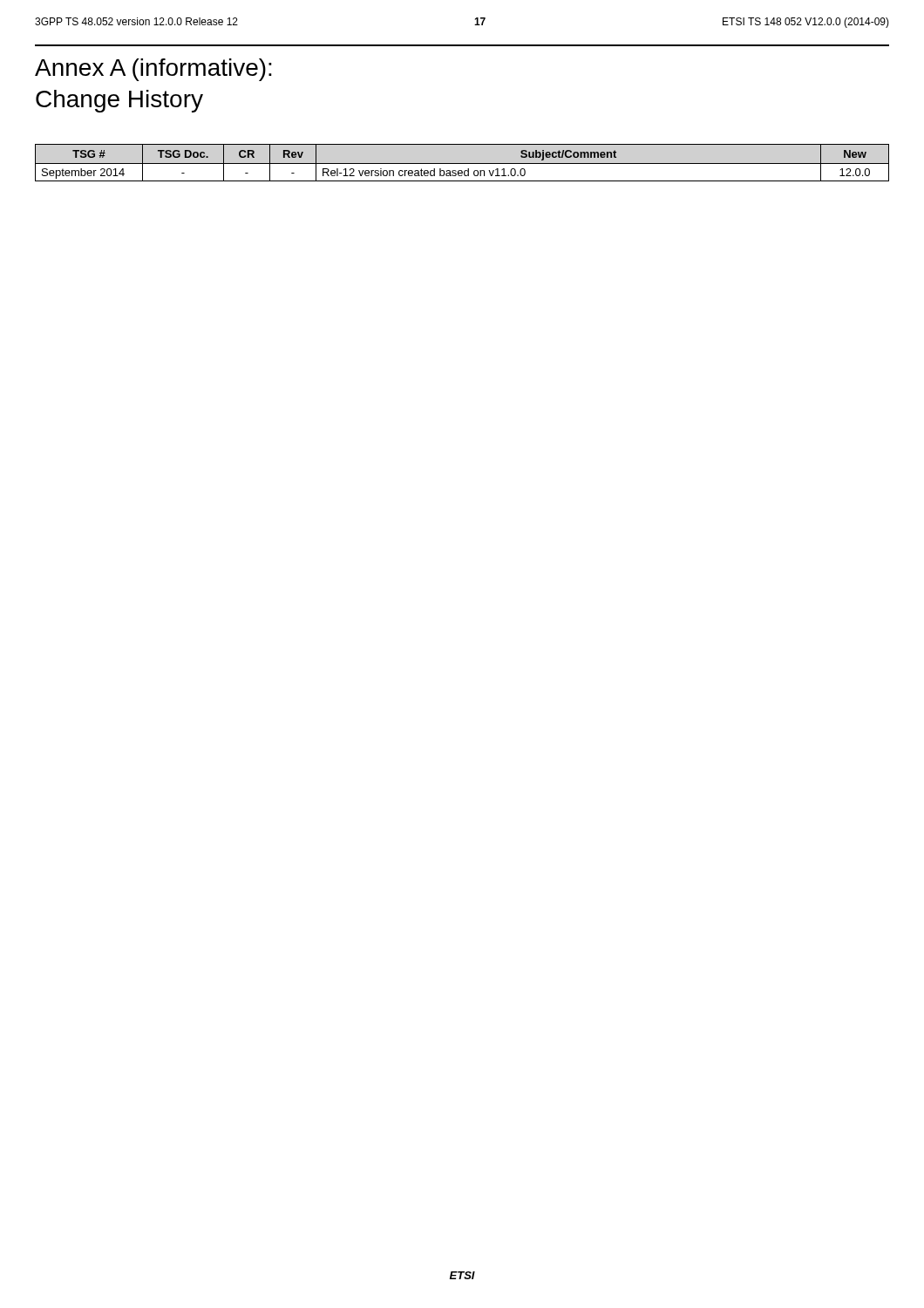The height and width of the screenshot is (1308, 924).
Task: Locate the title
Action: [154, 84]
